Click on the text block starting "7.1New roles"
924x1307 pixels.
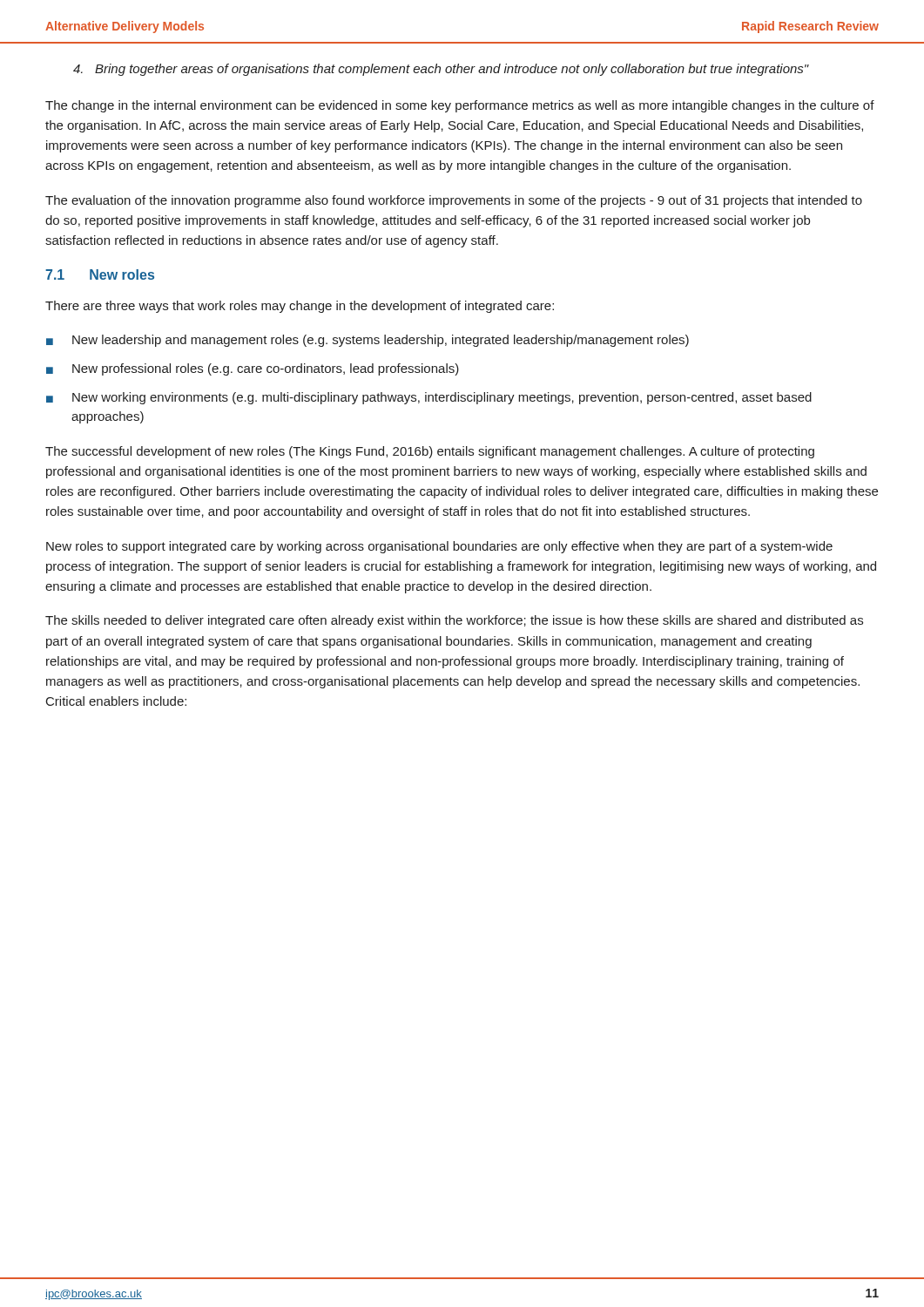pos(100,275)
